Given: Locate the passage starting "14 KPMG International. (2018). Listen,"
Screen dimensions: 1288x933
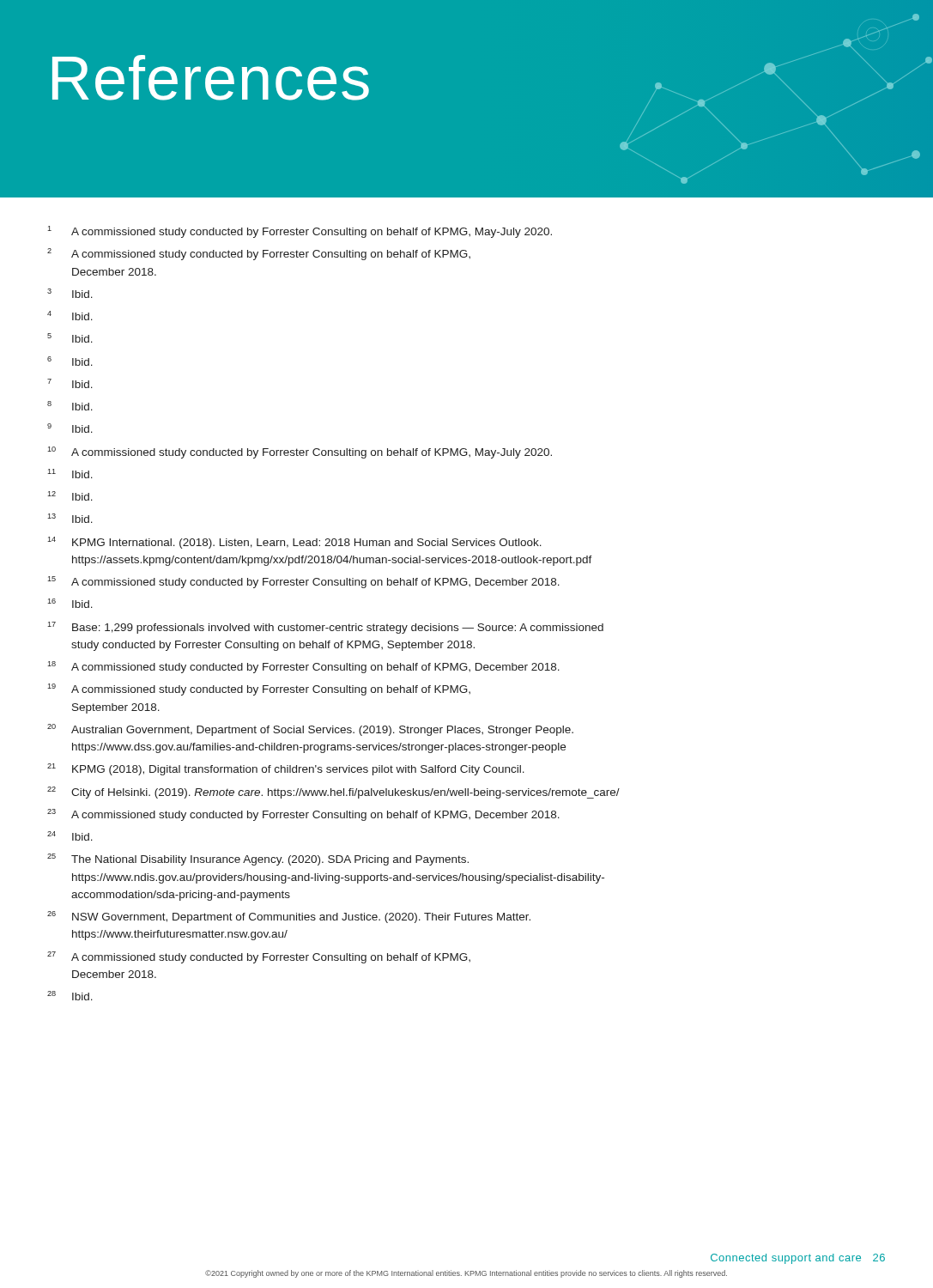Looking at the screenshot, I should 319,550.
